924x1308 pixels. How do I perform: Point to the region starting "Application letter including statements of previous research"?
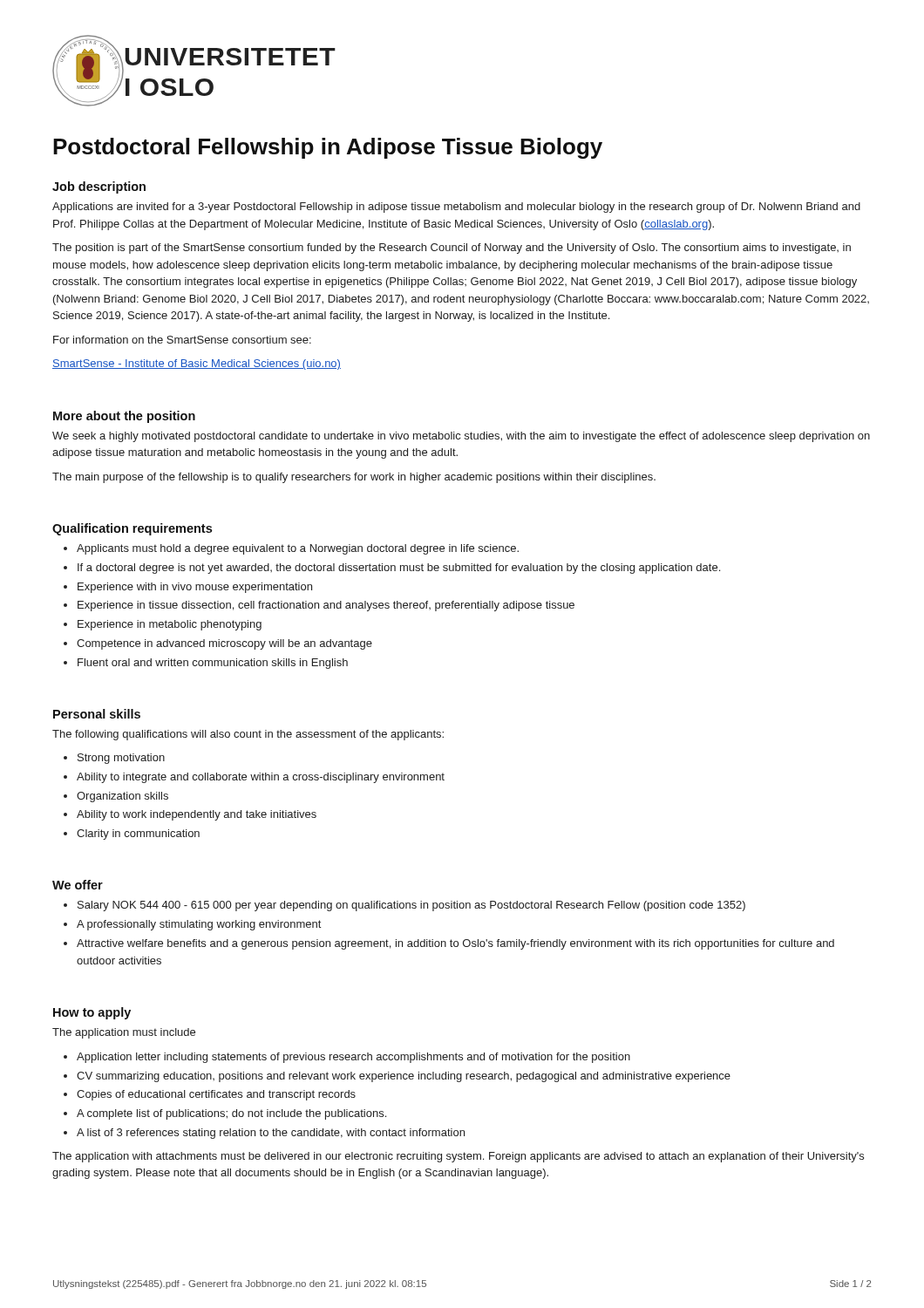point(354,1056)
